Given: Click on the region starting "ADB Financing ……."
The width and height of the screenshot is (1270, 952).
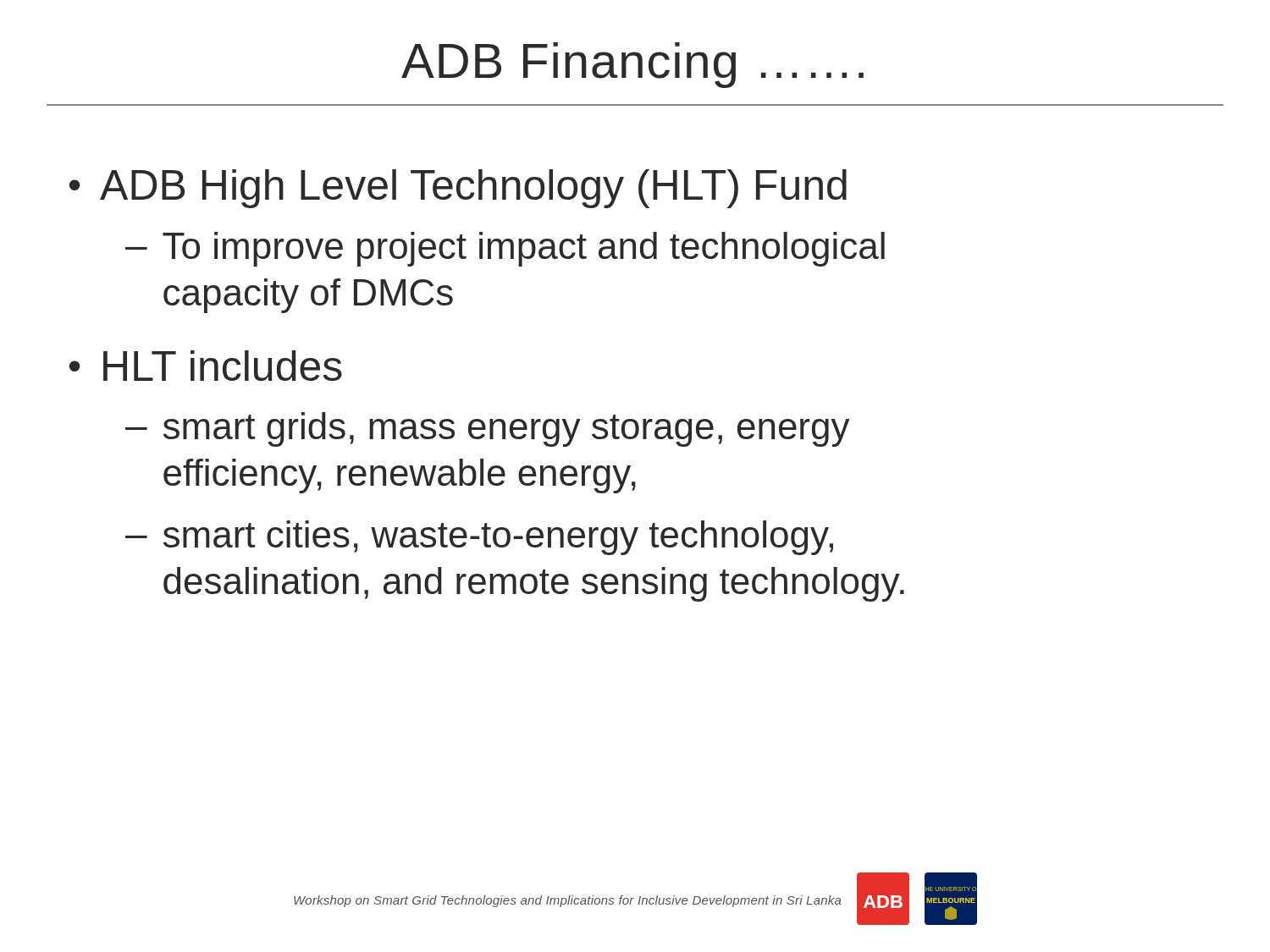Looking at the screenshot, I should click(x=635, y=60).
